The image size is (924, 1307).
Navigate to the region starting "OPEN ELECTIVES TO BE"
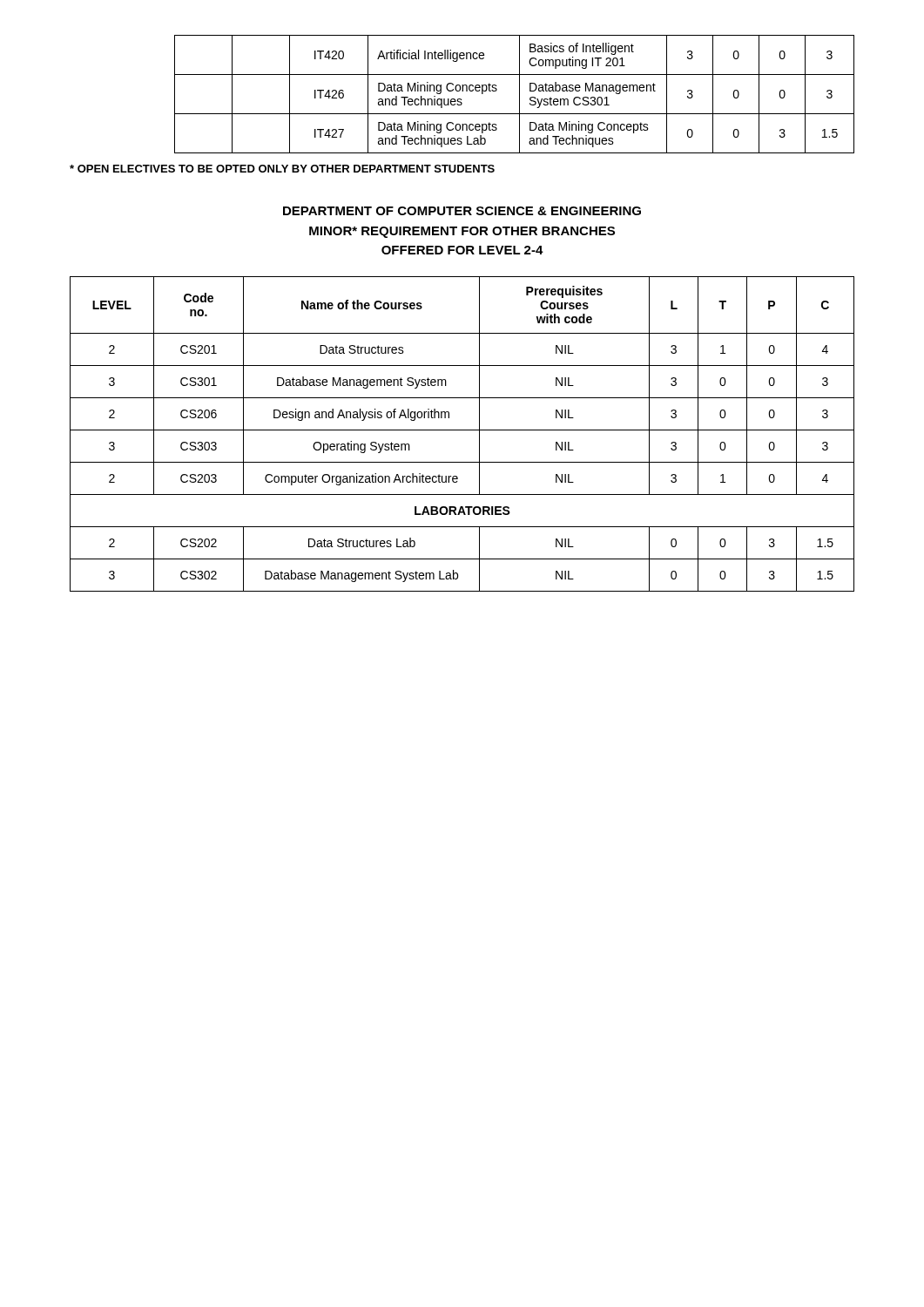pos(282,169)
